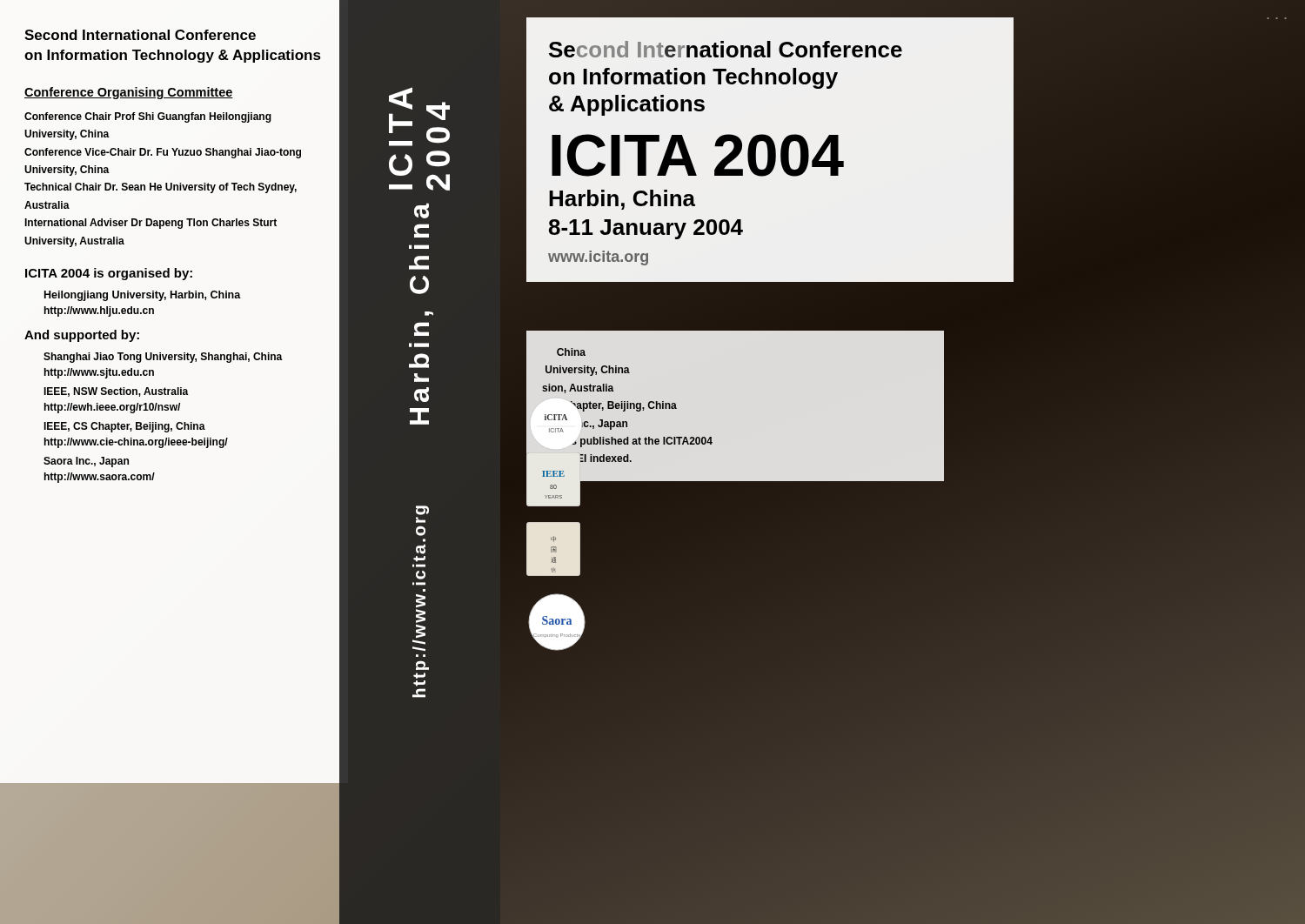Find the region starting "Conference Organising Committee"
Viewport: 1305px width, 924px height.
[128, 92]
